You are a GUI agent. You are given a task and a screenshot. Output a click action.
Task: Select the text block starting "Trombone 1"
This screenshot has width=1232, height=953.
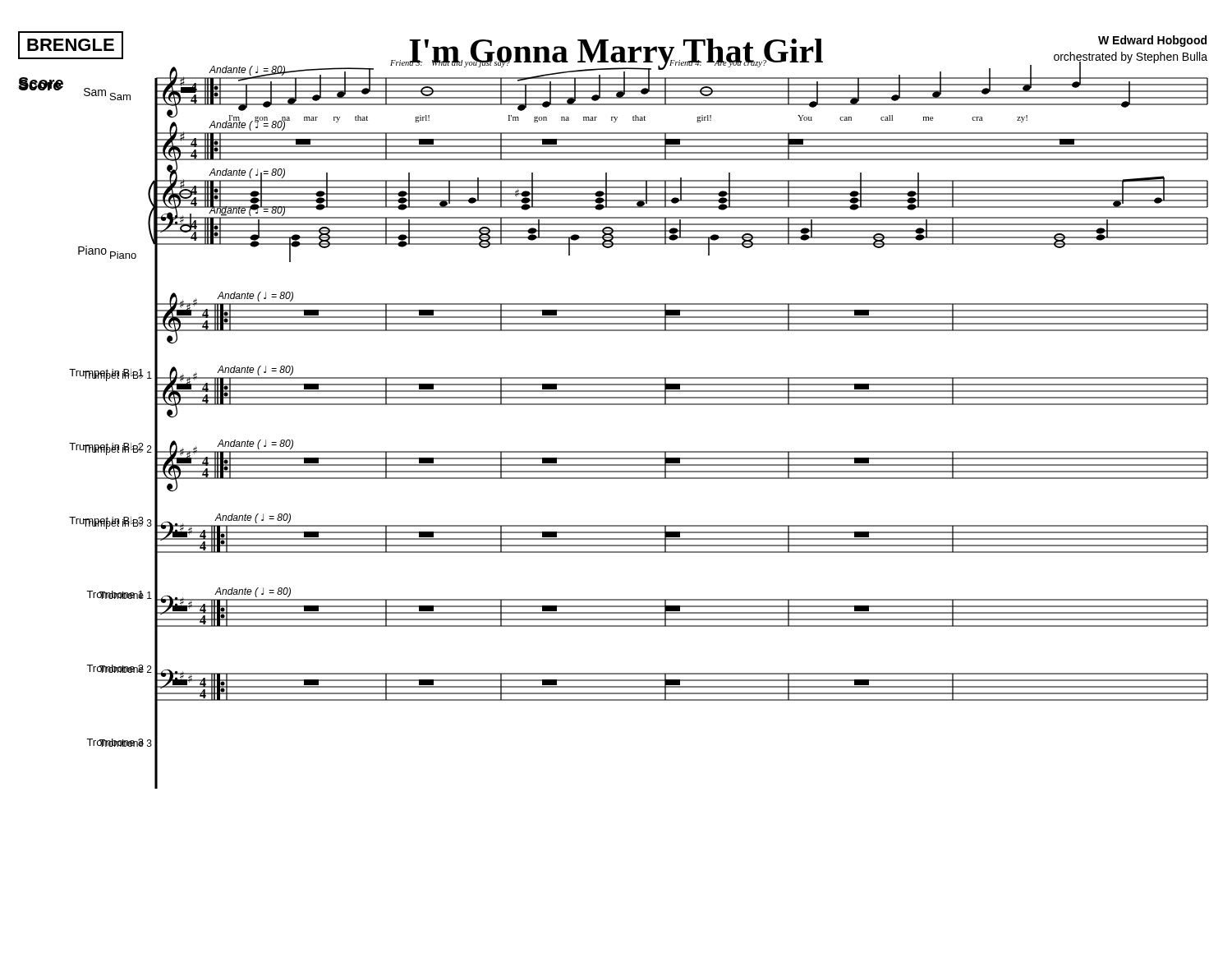point(126,596)
